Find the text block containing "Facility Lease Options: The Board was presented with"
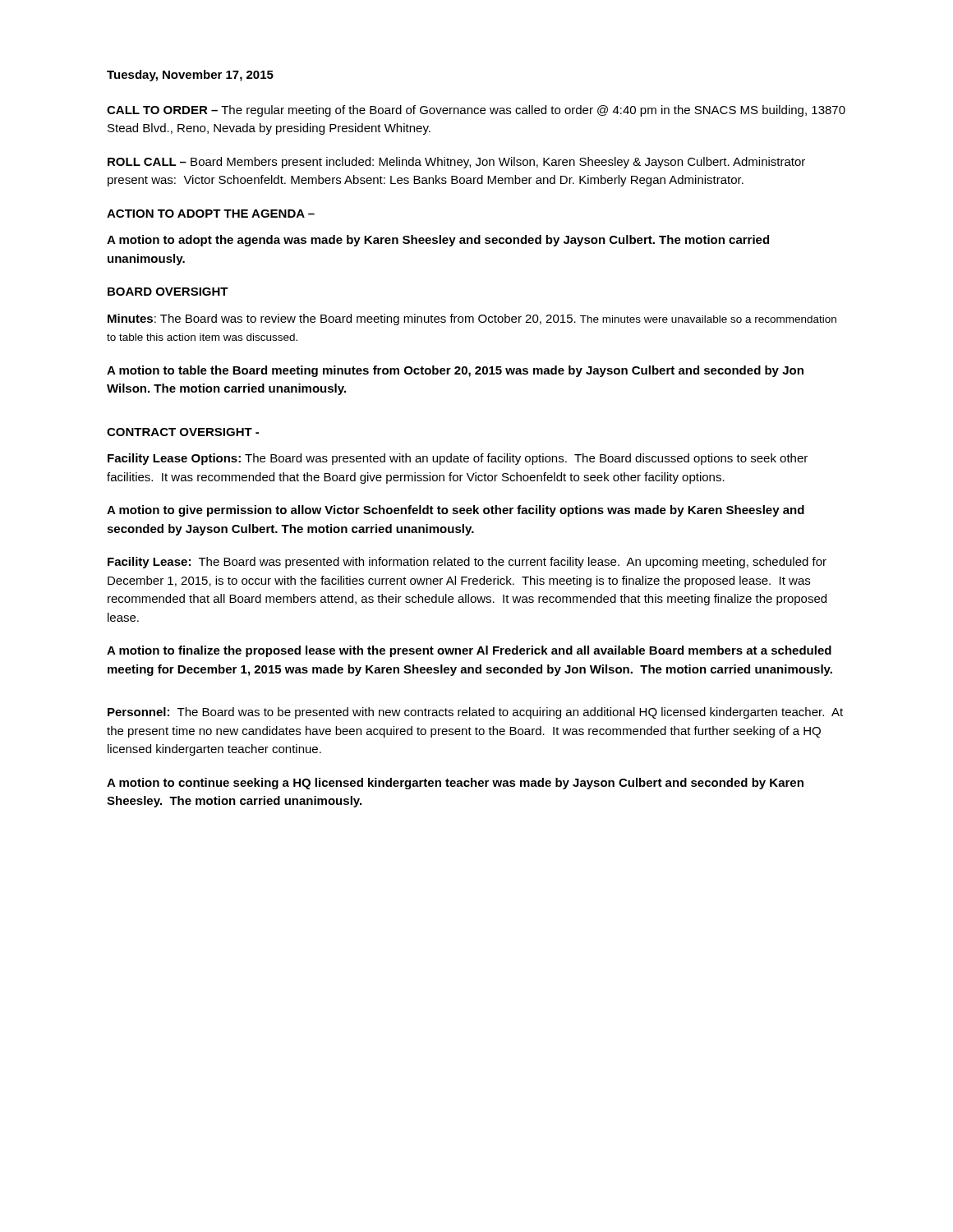This screenshot has height=1232, width=953. pyautogui.click(x=476, y=468)
